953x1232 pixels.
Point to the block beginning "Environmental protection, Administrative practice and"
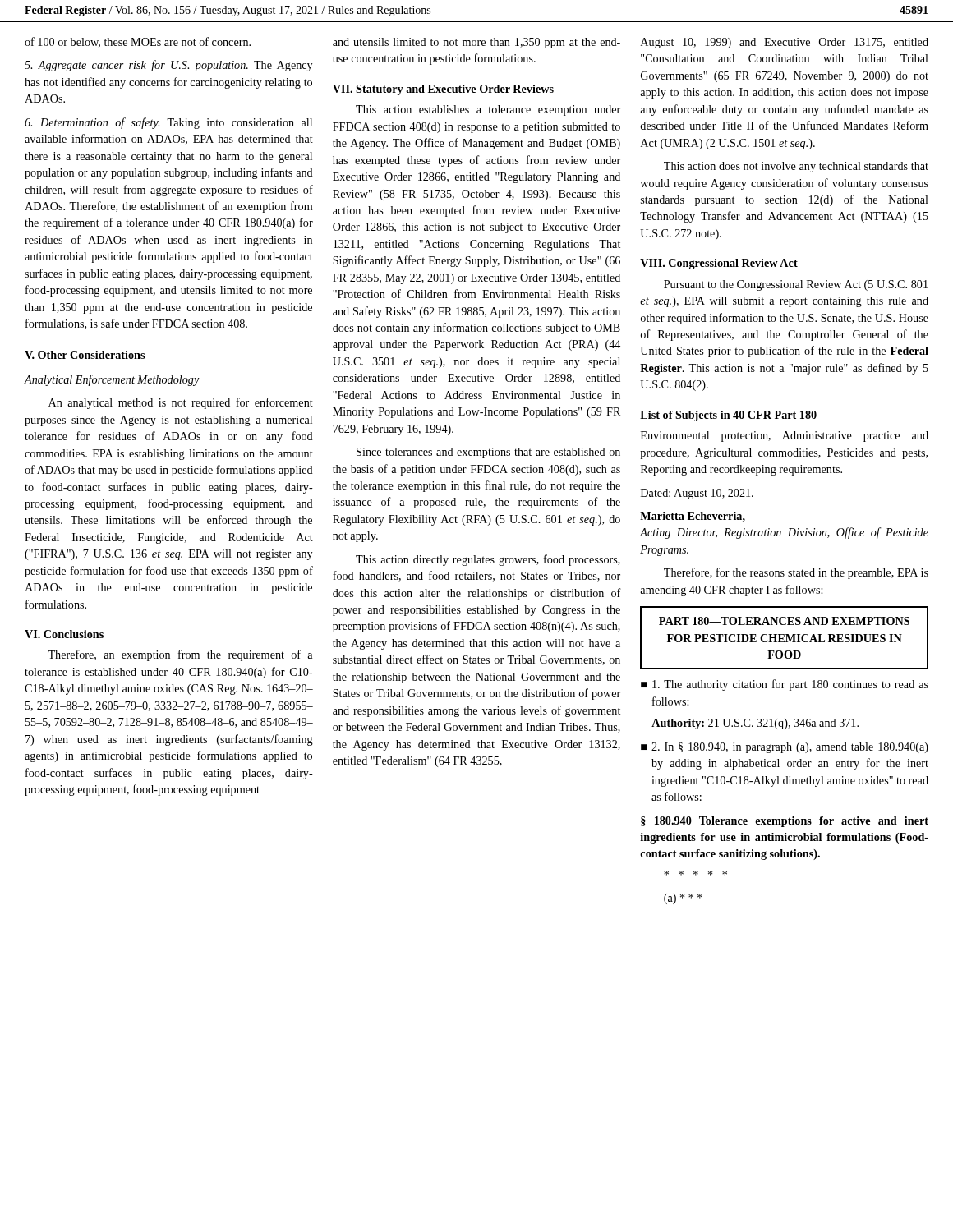click(x=784, y=452)
